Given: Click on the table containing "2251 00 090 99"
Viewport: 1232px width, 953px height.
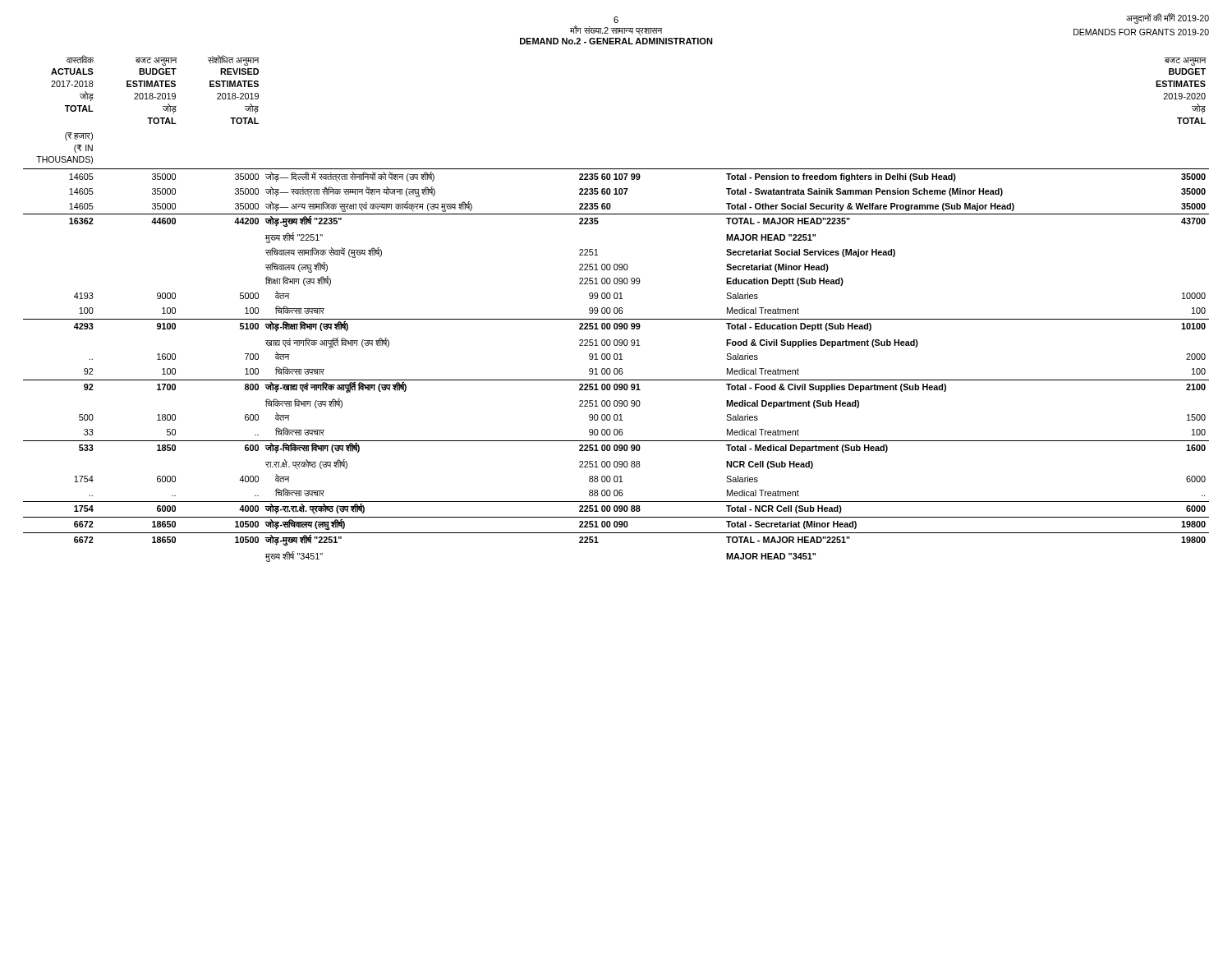Looking at the screenshot, I should tap(616, 308).
